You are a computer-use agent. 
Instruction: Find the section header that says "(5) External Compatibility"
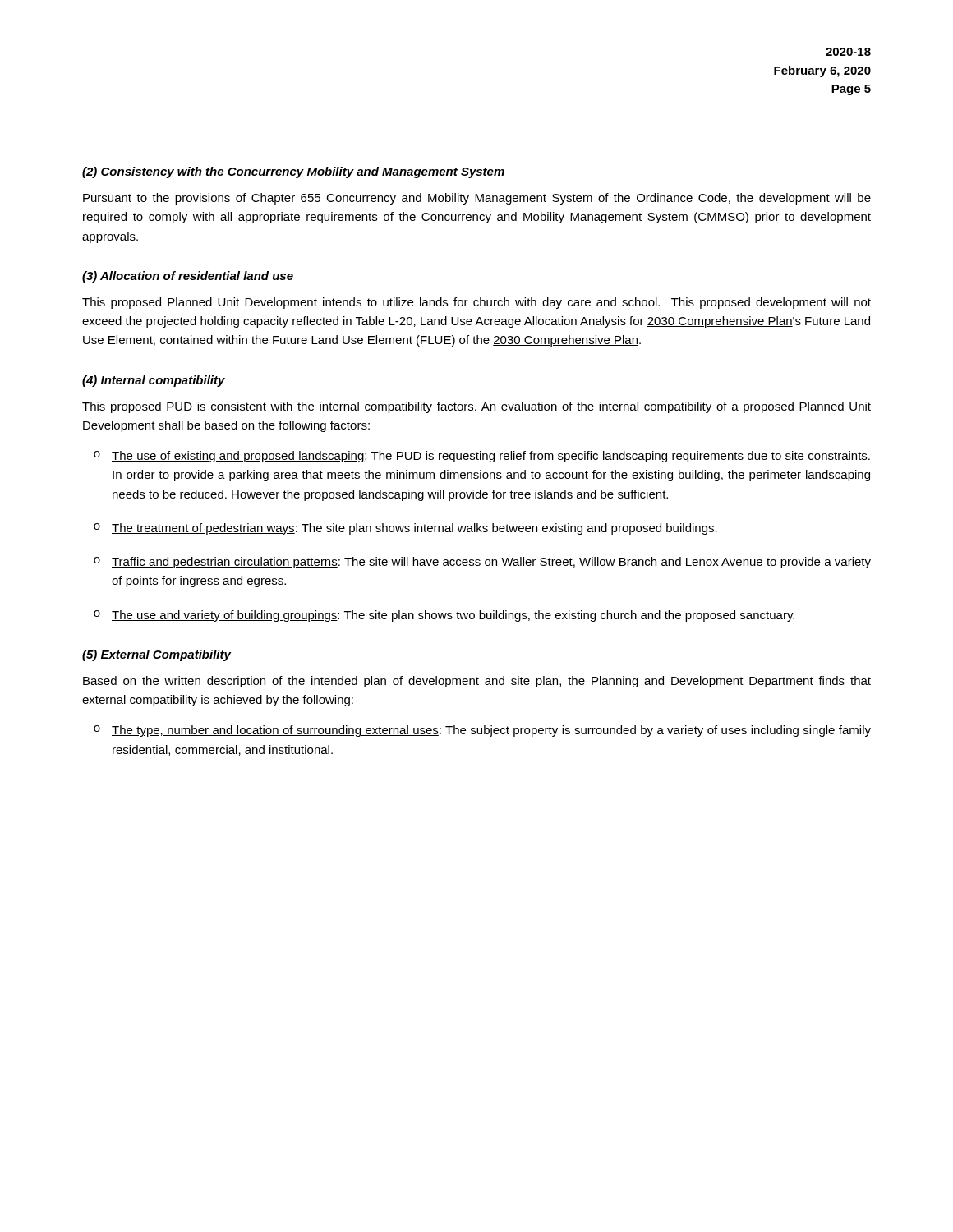156,654
